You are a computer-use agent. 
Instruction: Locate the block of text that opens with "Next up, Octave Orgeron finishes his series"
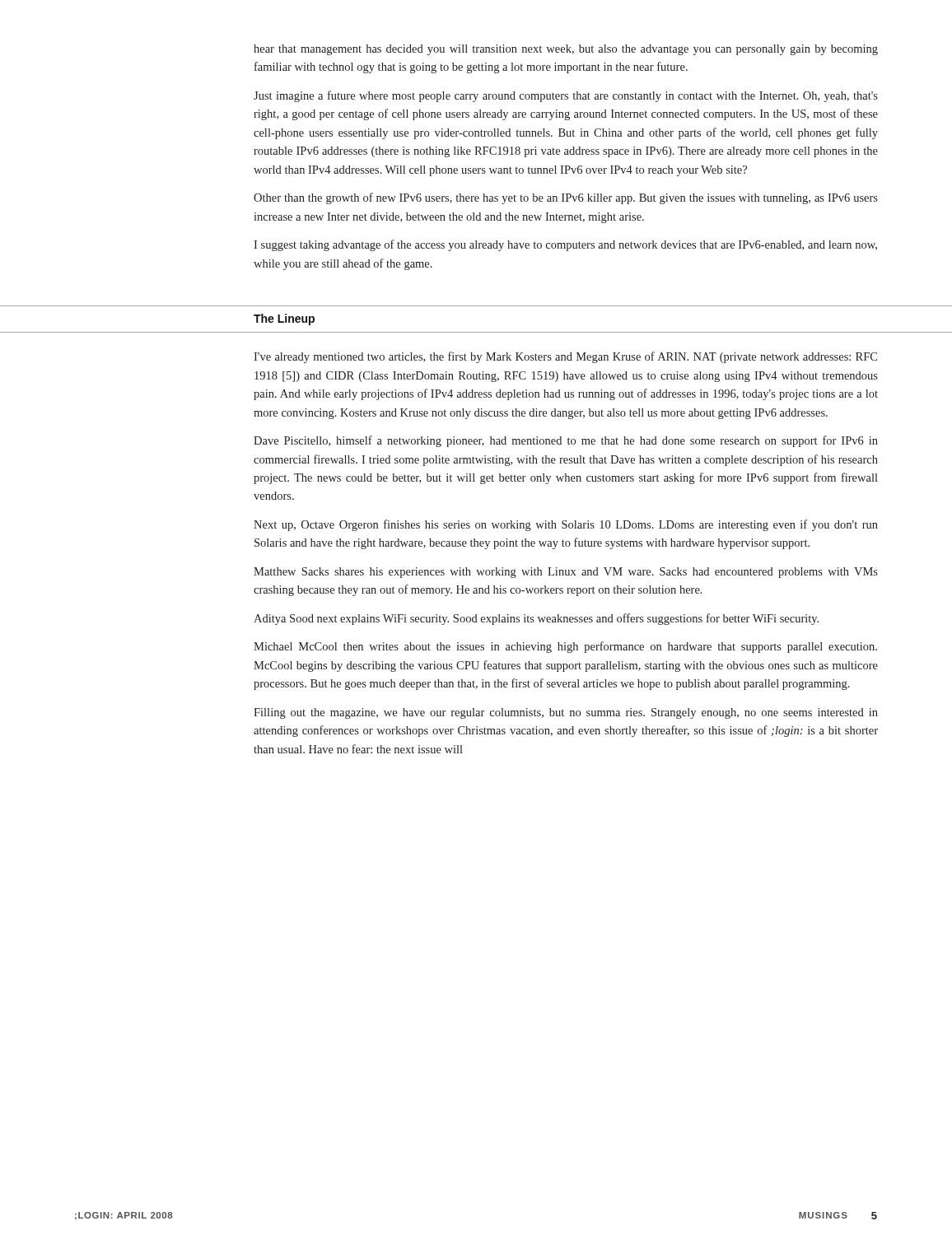coord(566,534)
